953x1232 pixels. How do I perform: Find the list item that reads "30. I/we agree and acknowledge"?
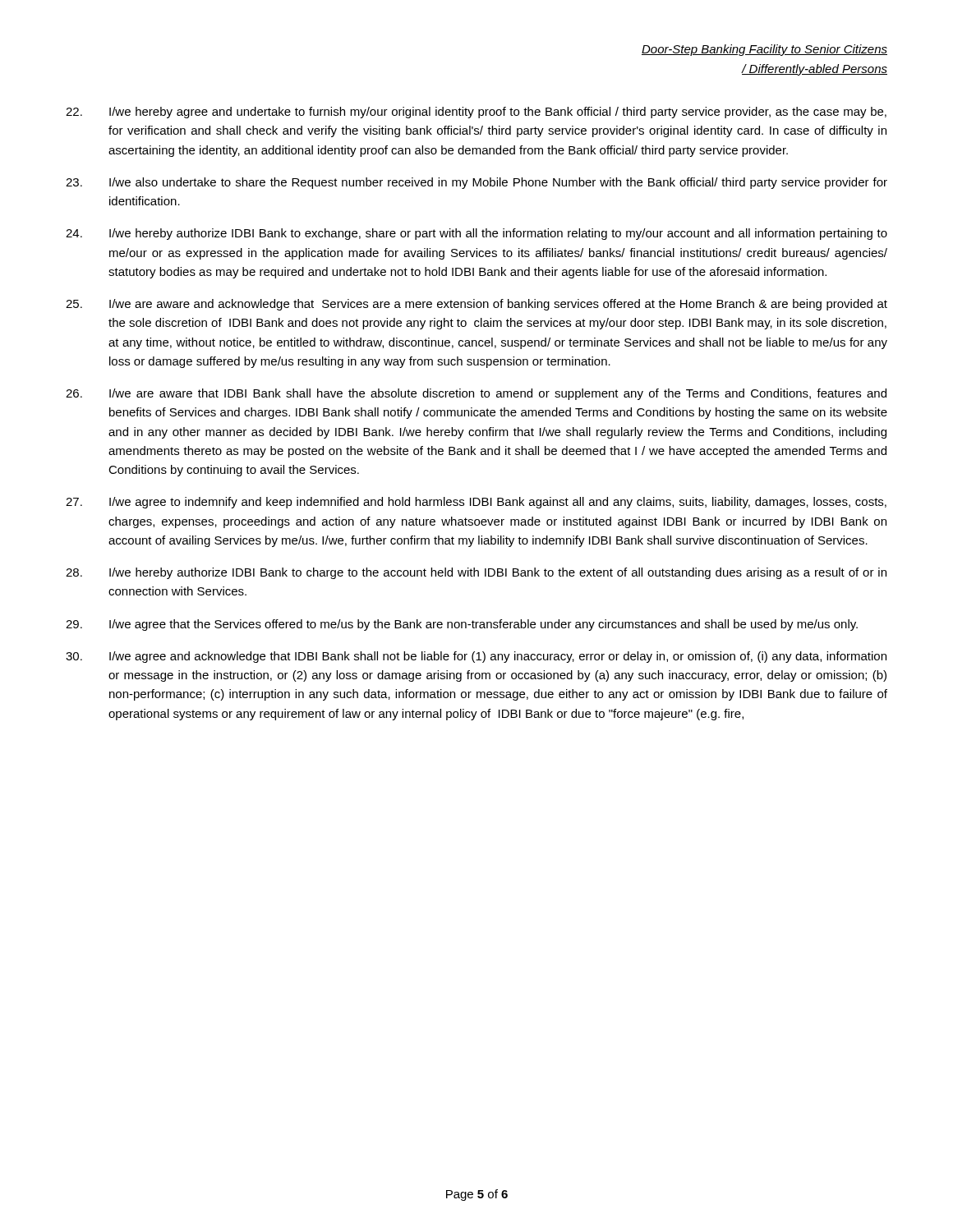tap(476, 684)
